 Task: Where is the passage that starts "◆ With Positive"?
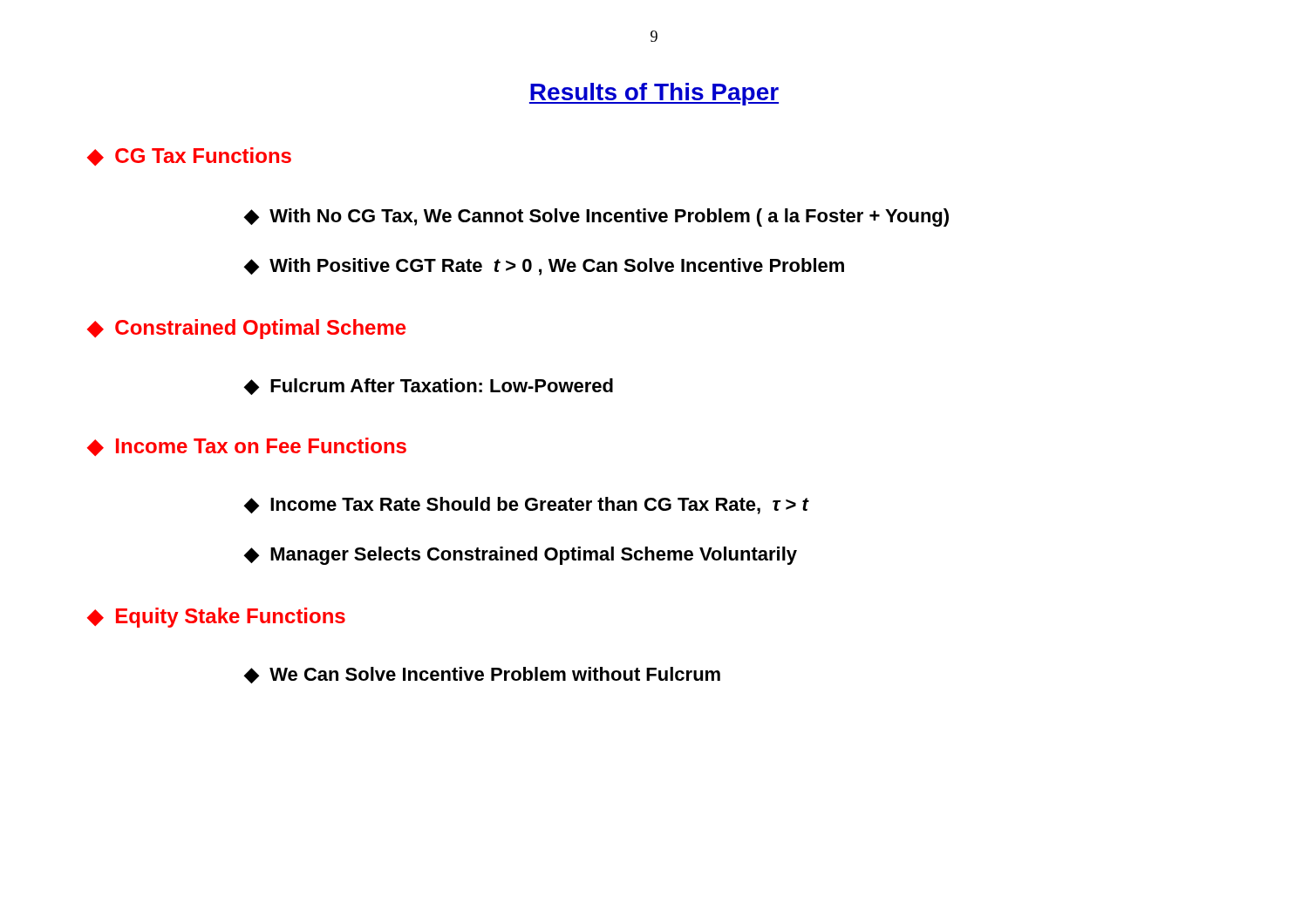[545, 265]
